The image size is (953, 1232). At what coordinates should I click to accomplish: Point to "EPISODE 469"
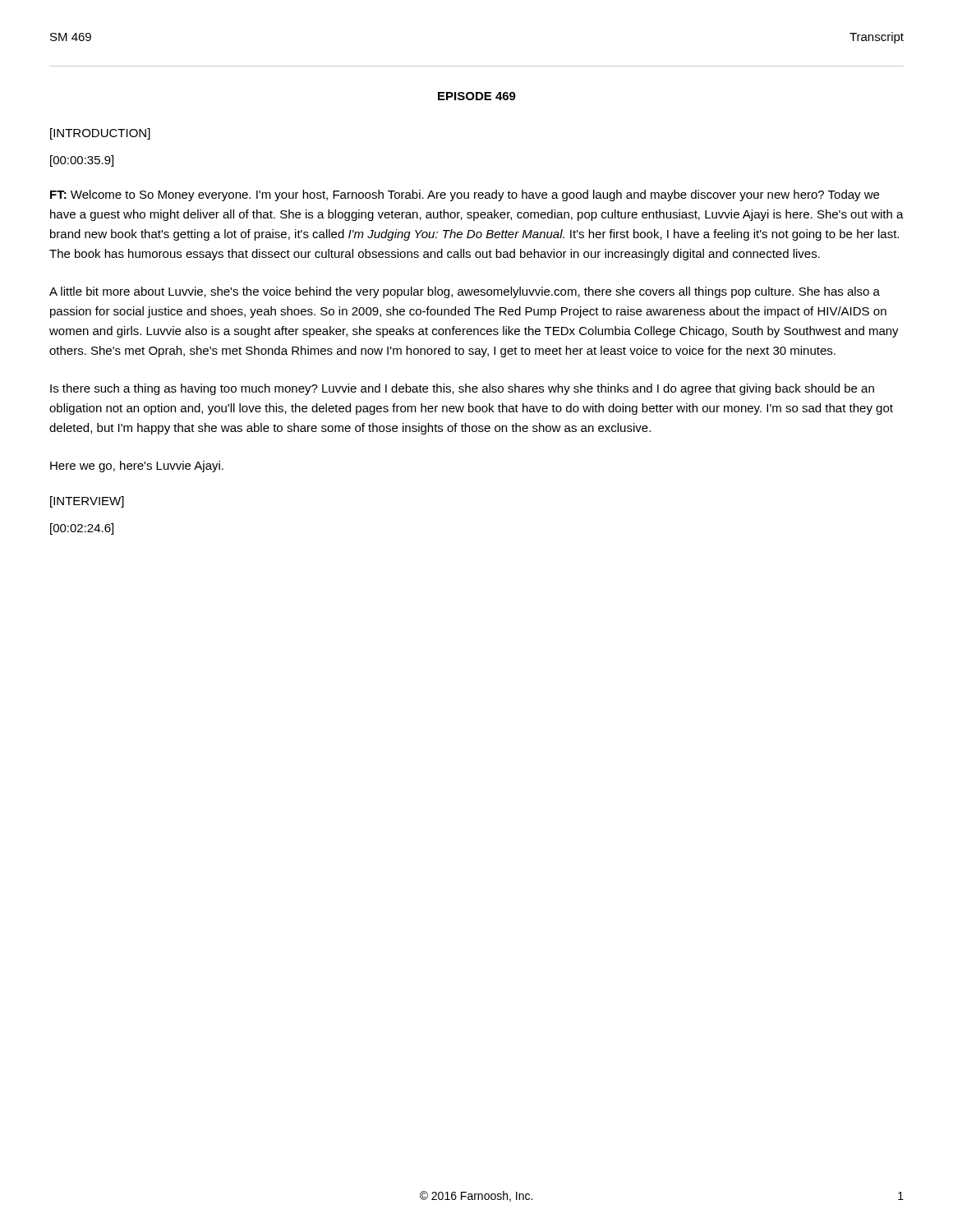(476, 96)
